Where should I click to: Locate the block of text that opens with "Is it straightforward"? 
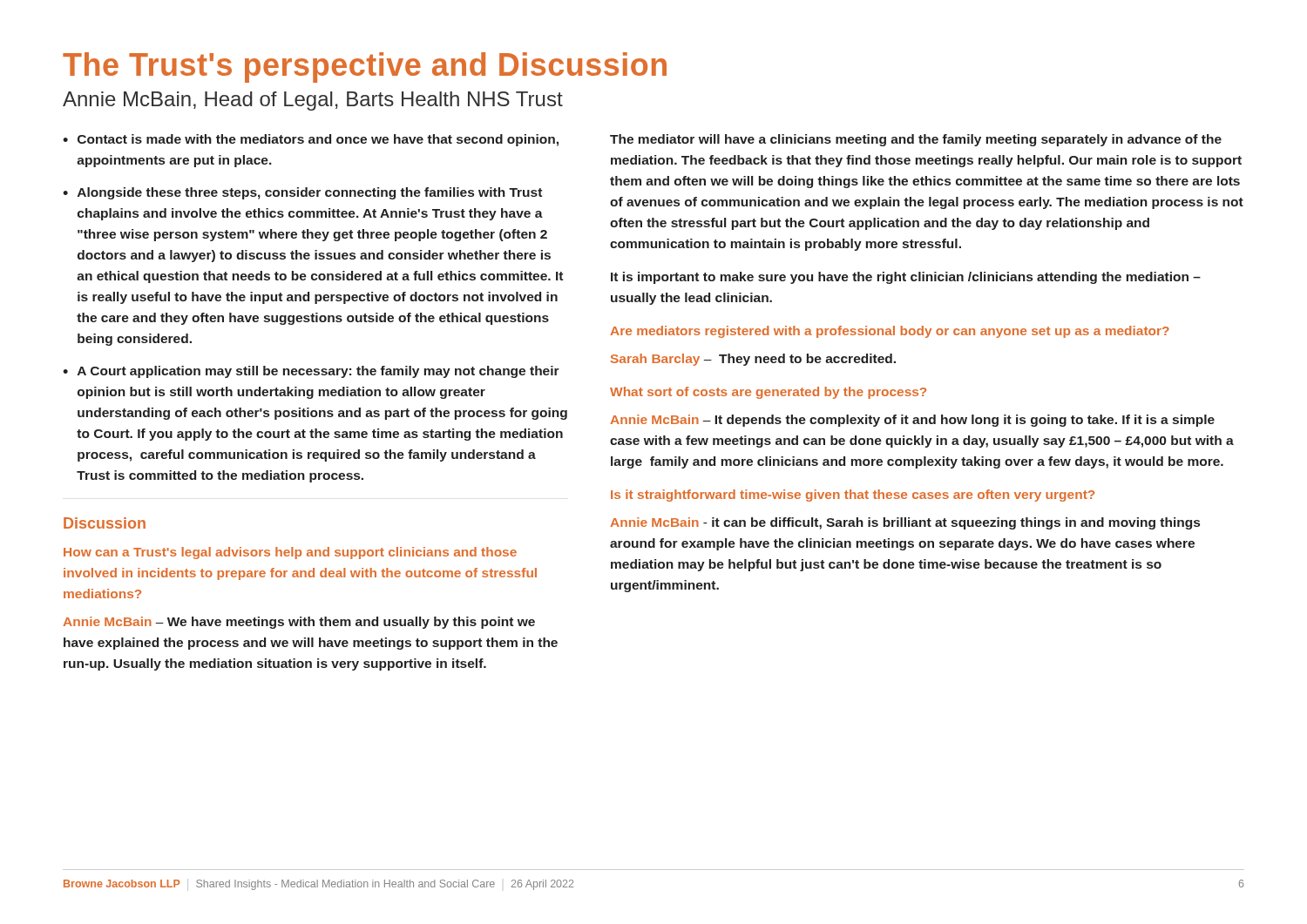click(x=853, y=494)
